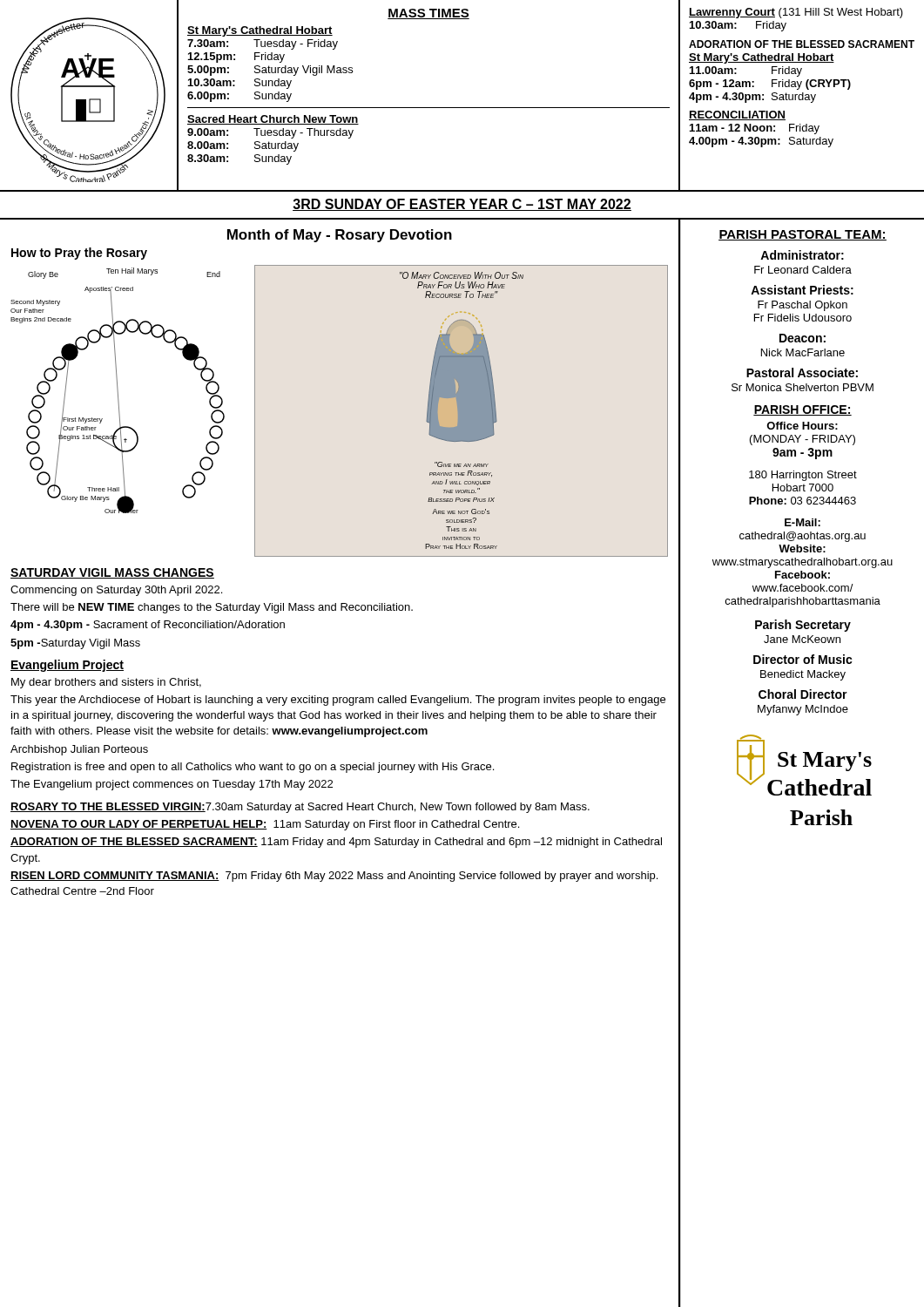
Task: Find the text that says "Parish Secretary Jane McKeown"
Action: [803, 632]
